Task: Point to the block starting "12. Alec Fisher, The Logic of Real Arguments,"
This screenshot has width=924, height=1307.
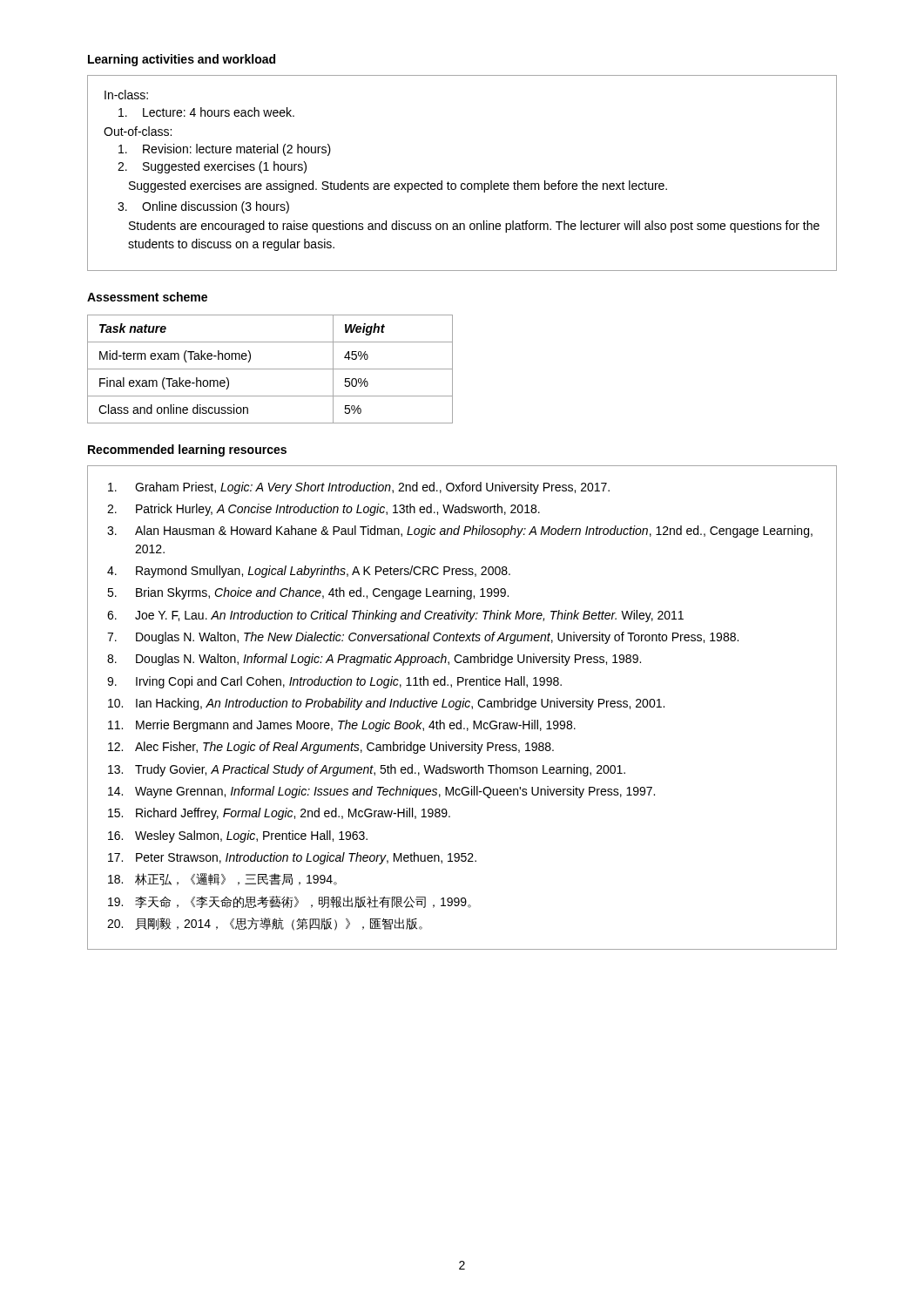Action: point(462,747)
